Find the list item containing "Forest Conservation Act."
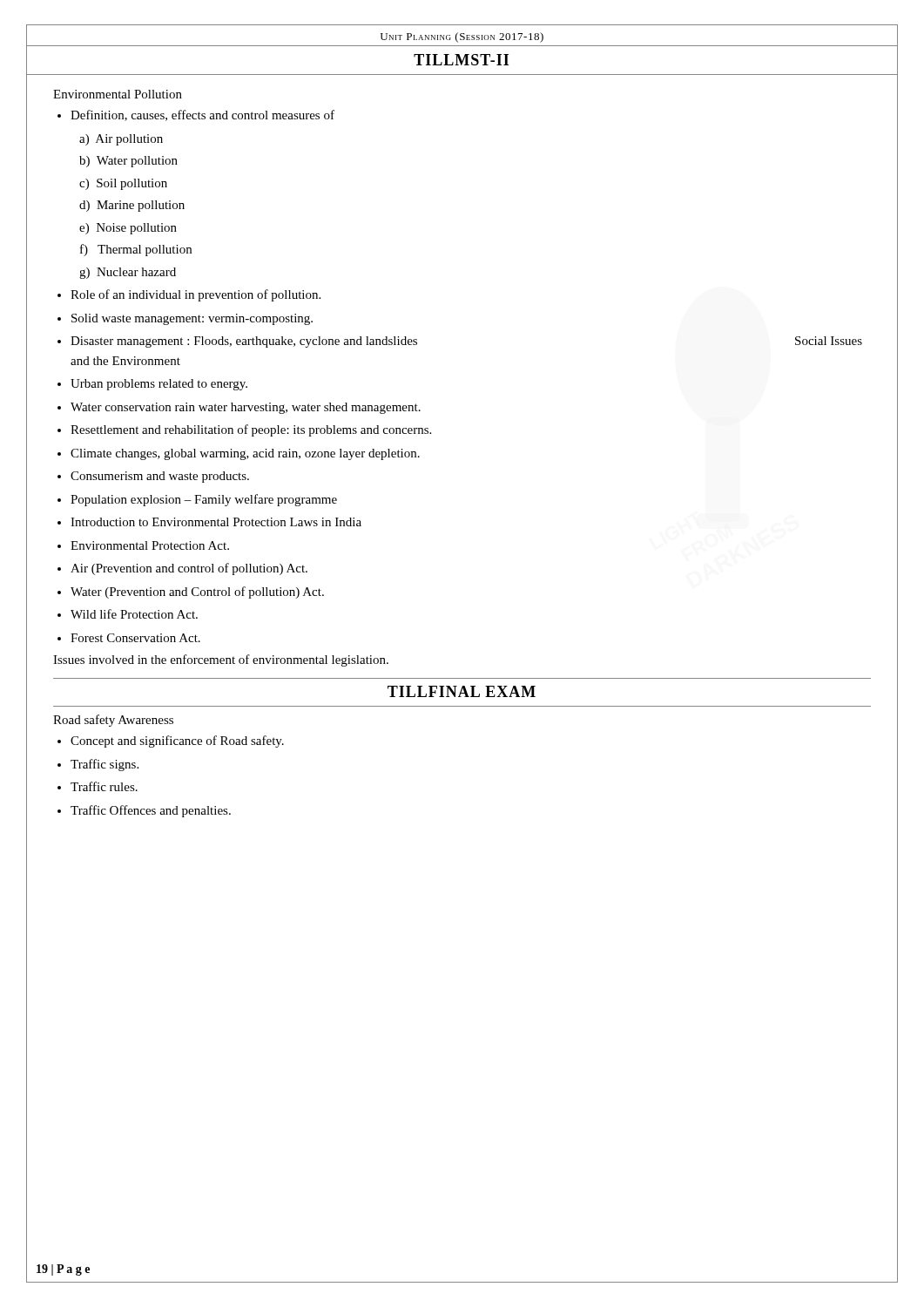 136,637
